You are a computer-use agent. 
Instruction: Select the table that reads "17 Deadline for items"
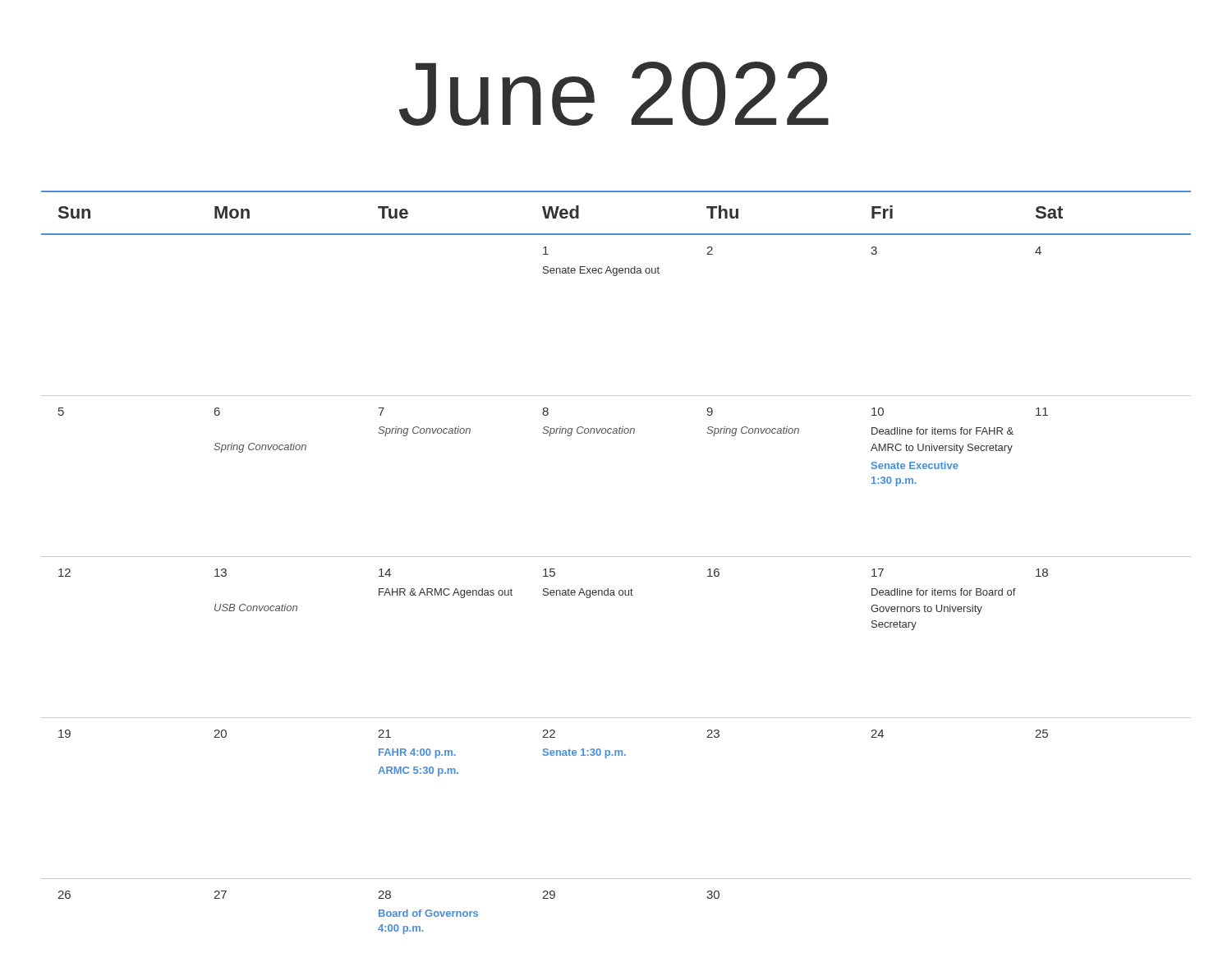point(616,572)
